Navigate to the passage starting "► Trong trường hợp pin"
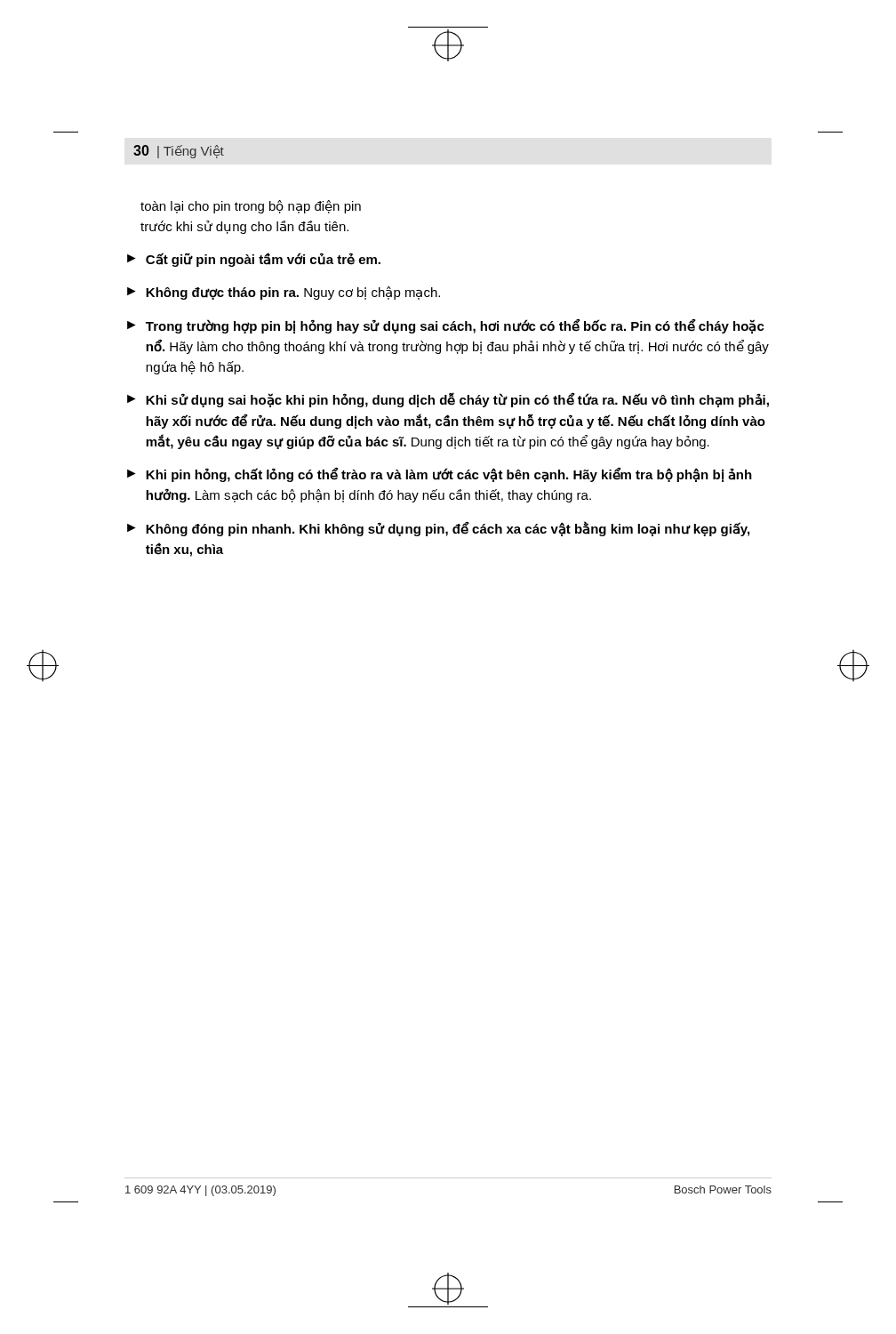896x1334 pixels. coord(448,346)
